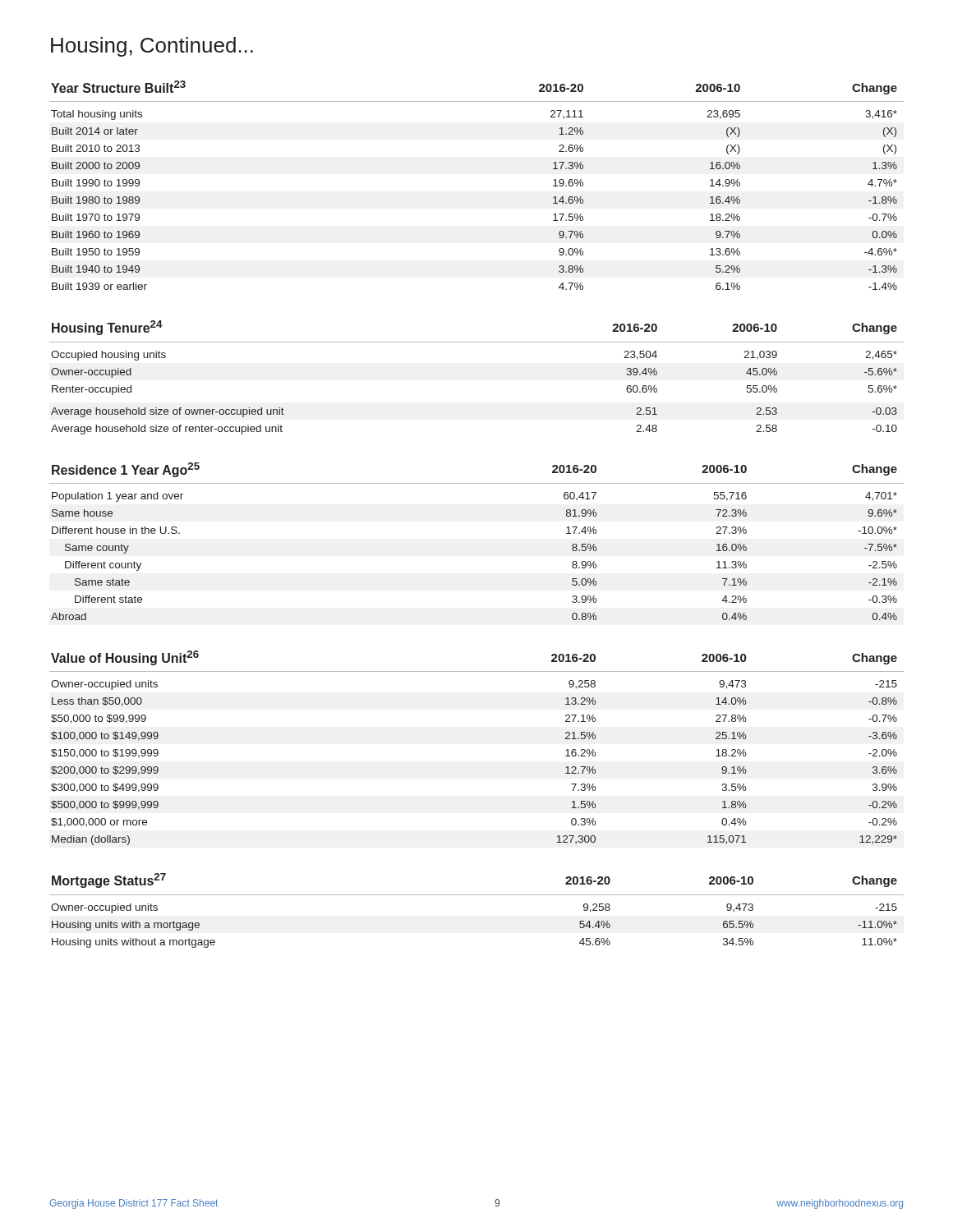Viewport: 953px width, 1232px height.
Task: Click on the table containing "Housing Tenure 24"
Action: pos(476,375)
